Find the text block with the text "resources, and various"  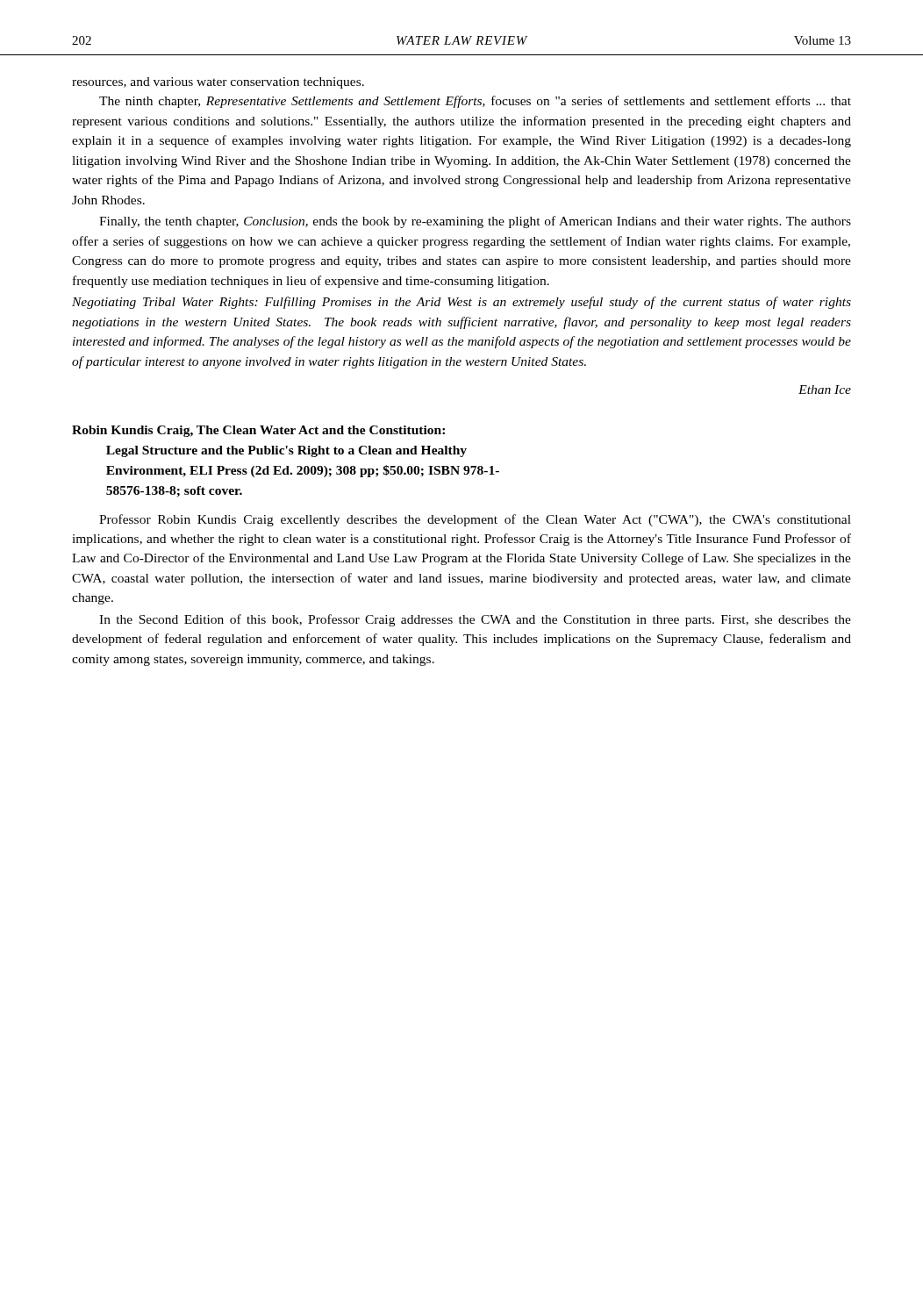(x=218, y=83)
